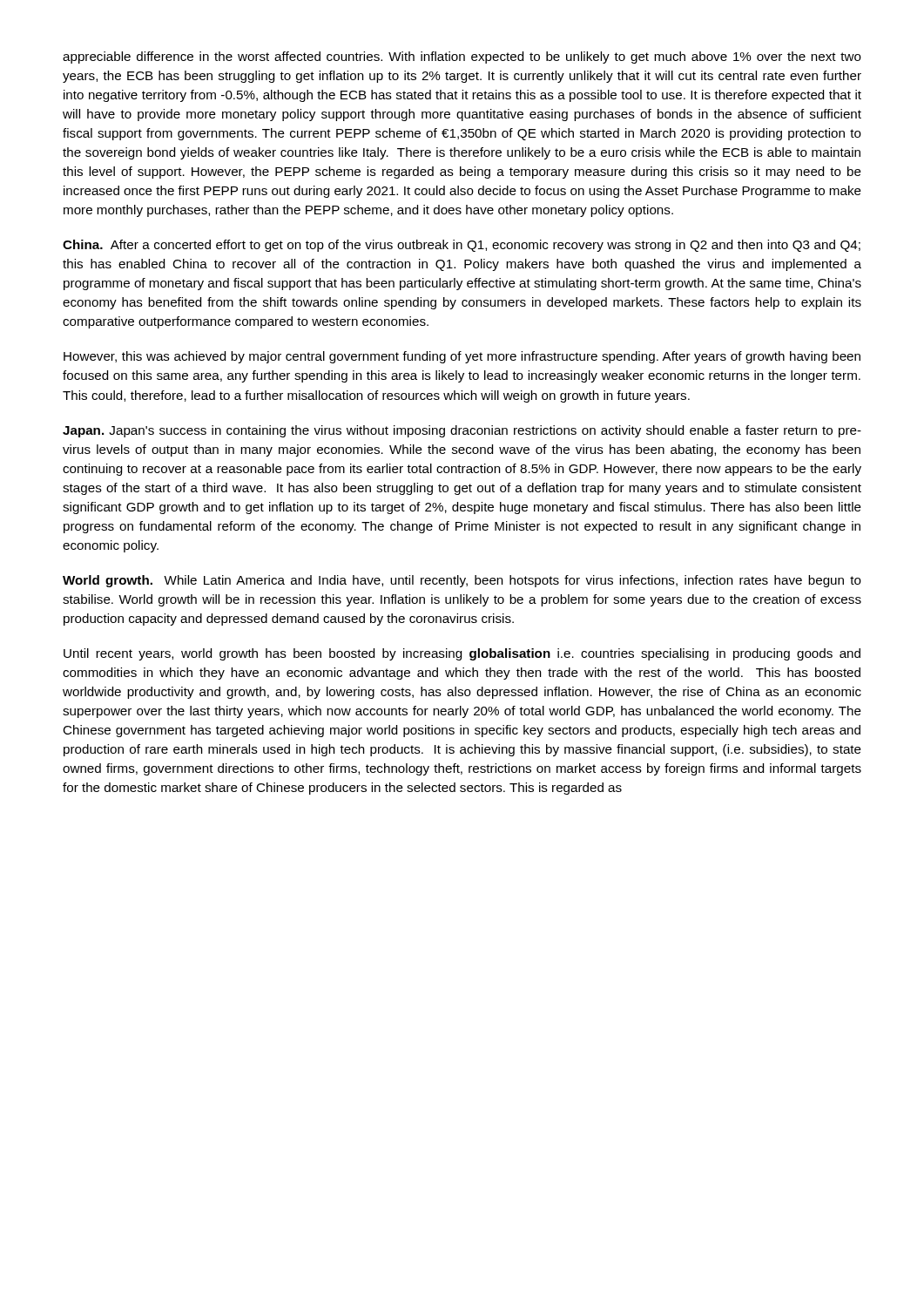This screenshot has height=1307, width=924.
Task: Select the text block containing "appreciable difference in"
Action: pos(462,133)
